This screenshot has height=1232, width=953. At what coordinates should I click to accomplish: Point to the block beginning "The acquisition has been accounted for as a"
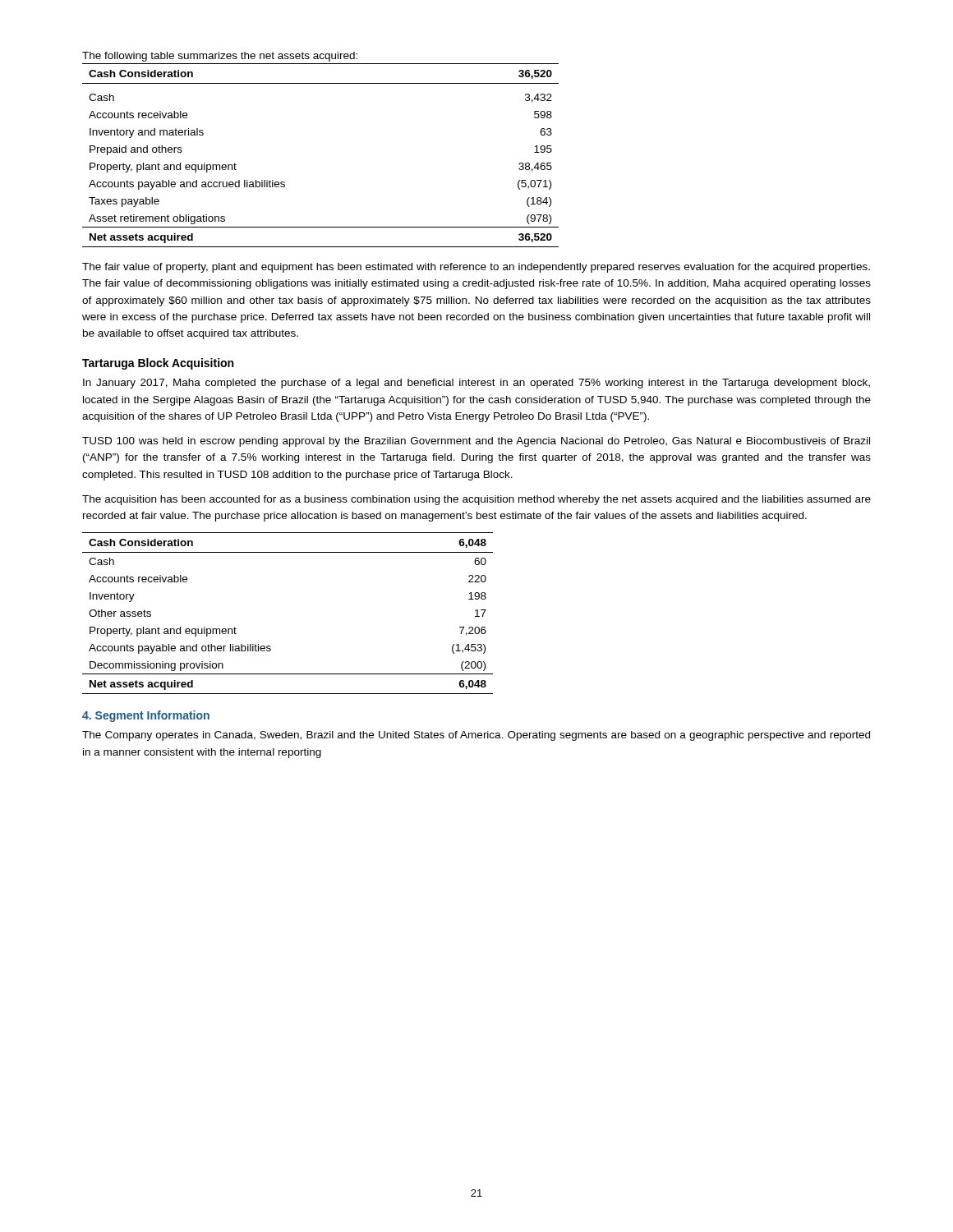point(476,507)
